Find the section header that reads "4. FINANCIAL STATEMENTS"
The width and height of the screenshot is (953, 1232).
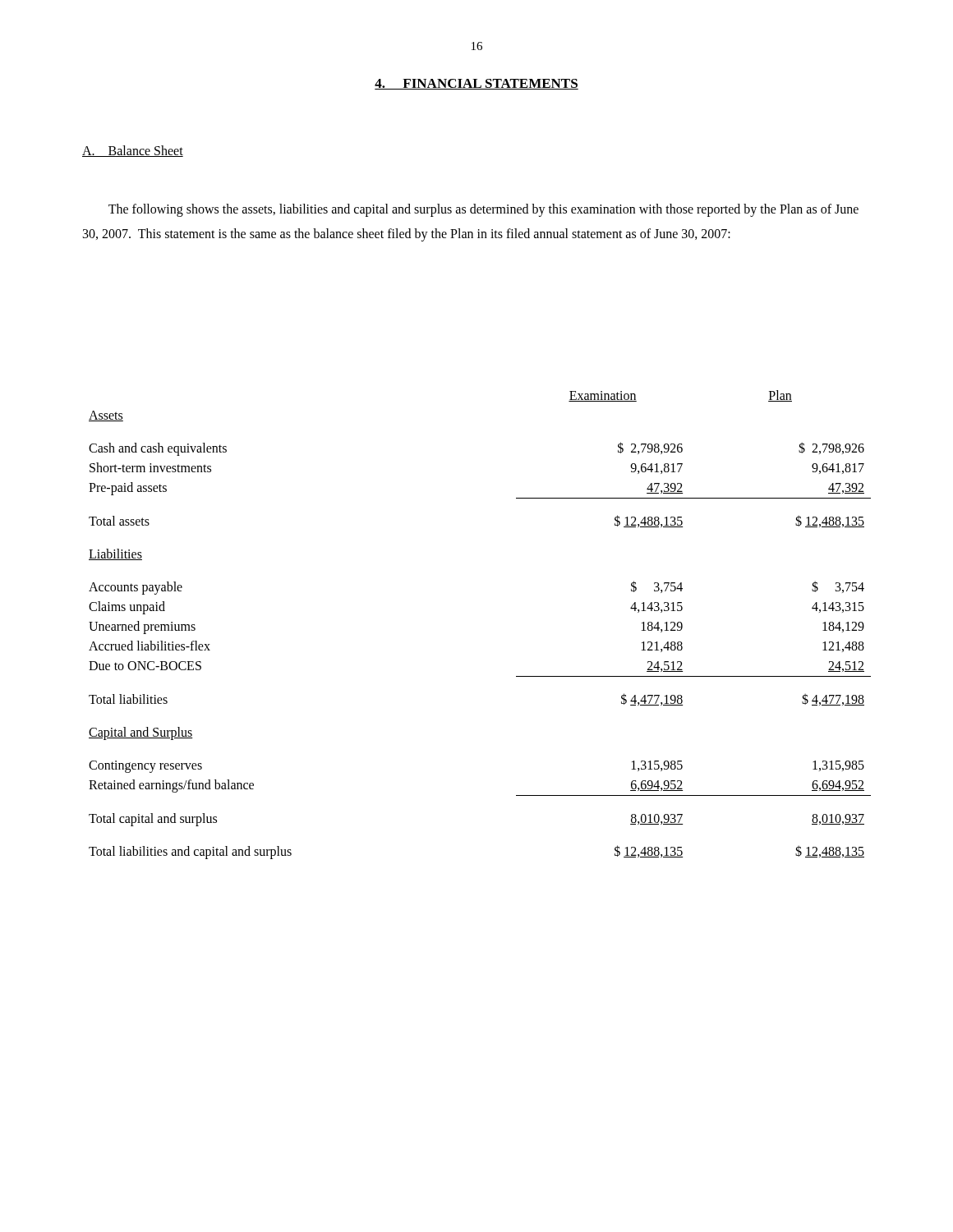[x=476, y=83]
